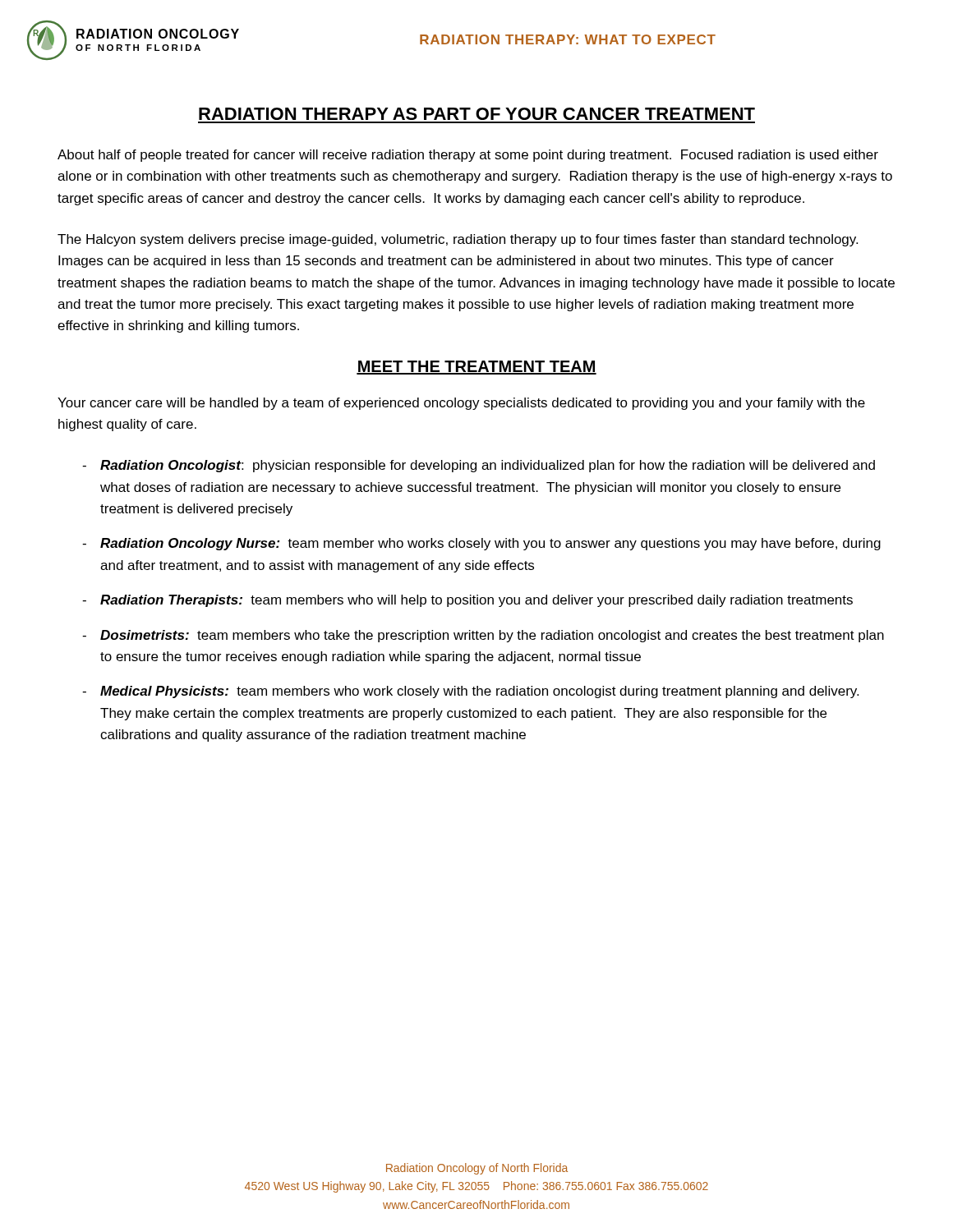The width and height of the screenshot is (953, 1232).
Task: Locate the element starting "- Radiation Oncologist: physician"
Action: (489, 488)
